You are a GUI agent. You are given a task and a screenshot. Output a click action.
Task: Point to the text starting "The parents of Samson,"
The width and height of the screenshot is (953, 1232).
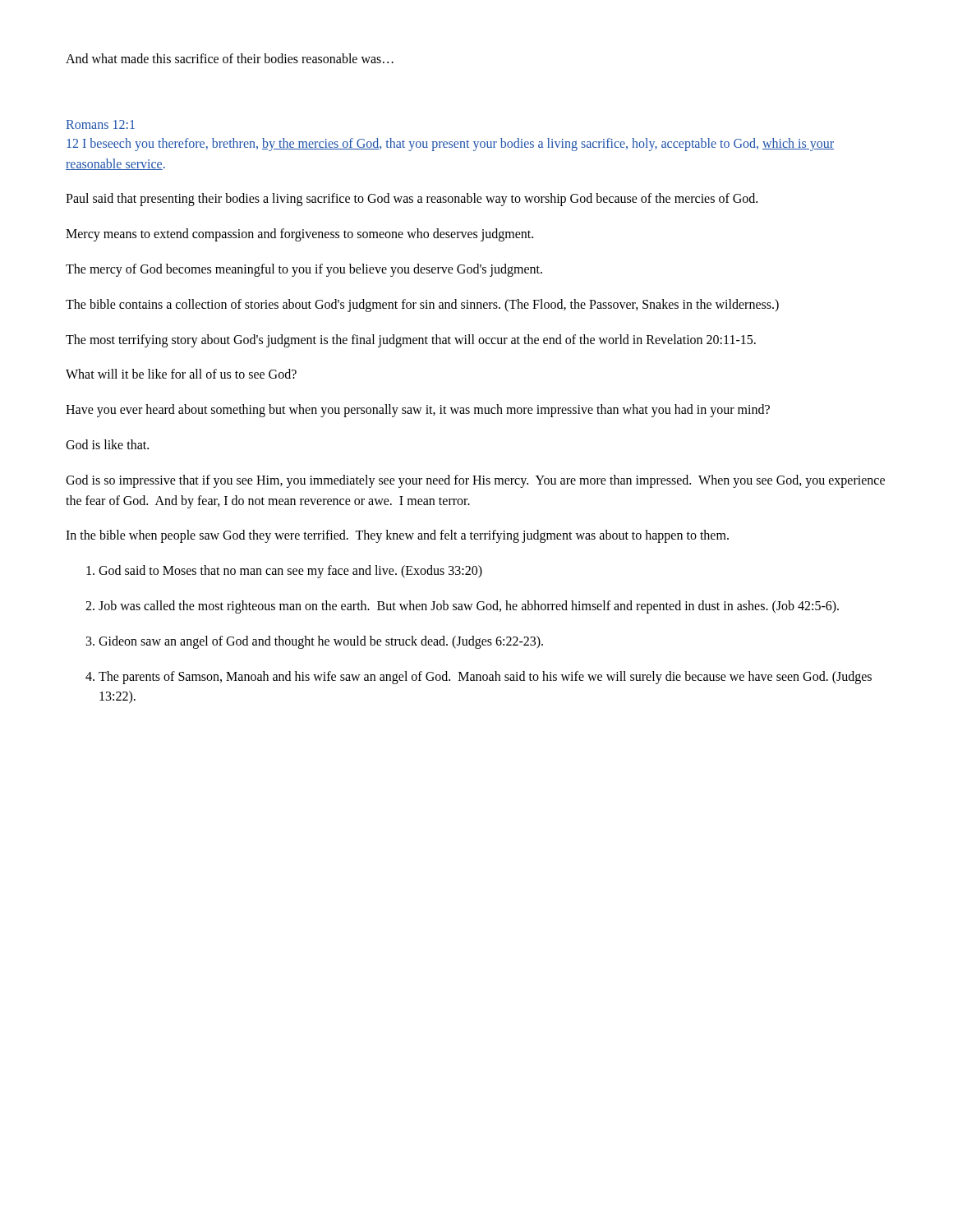click(485, 686)
